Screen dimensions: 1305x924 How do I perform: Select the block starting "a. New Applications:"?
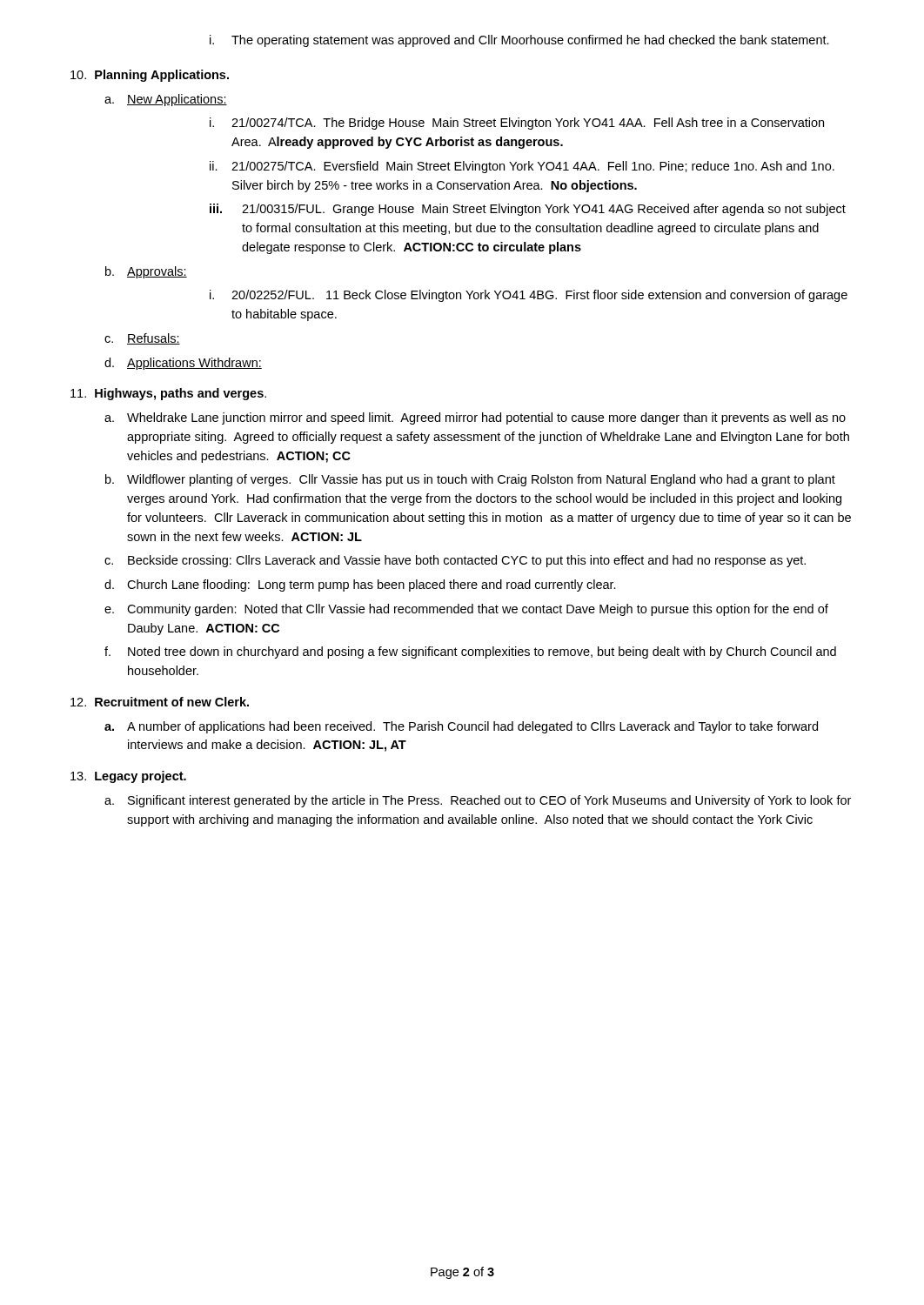pos(165,100)
